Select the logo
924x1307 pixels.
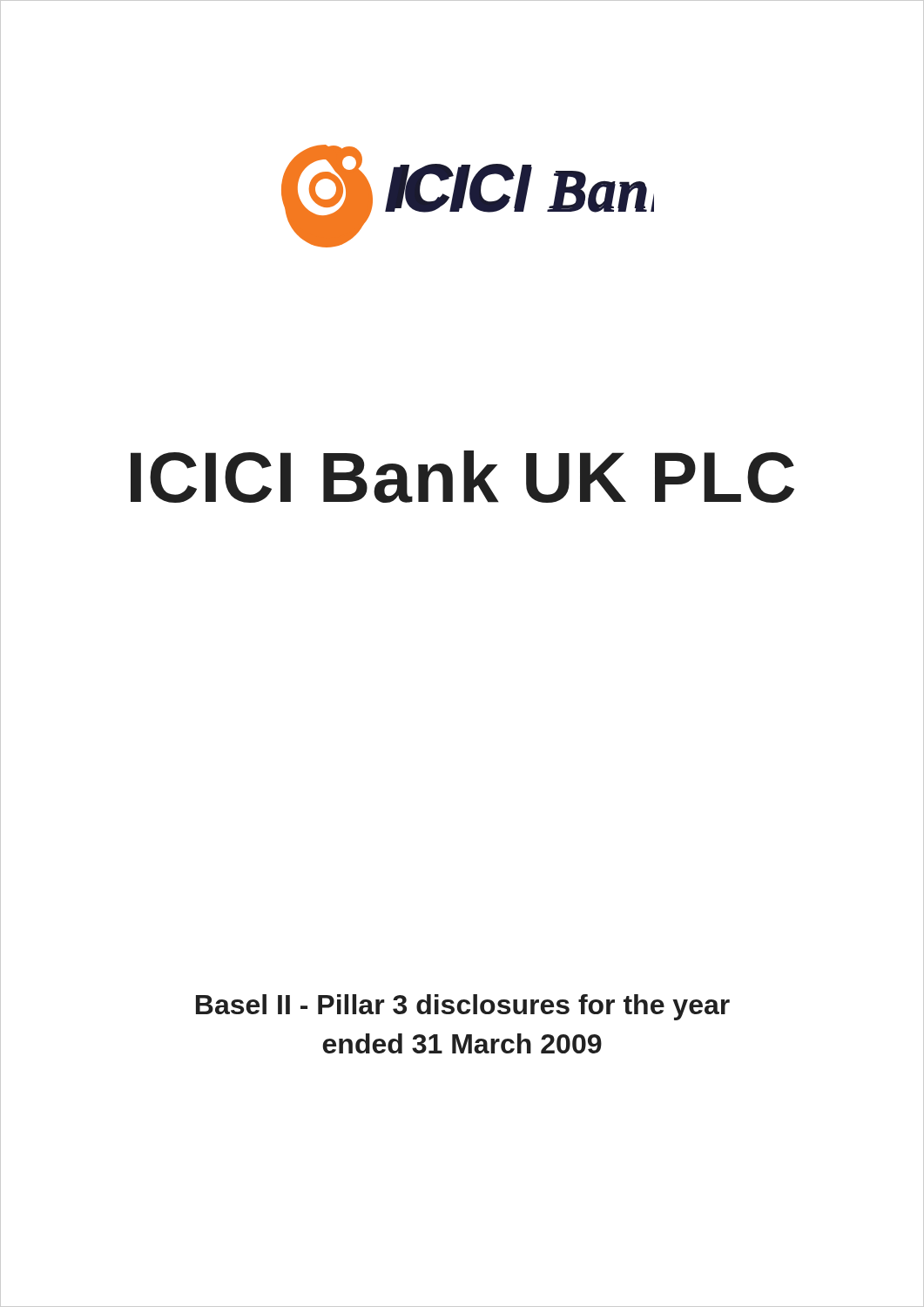(x=462, y=193)
